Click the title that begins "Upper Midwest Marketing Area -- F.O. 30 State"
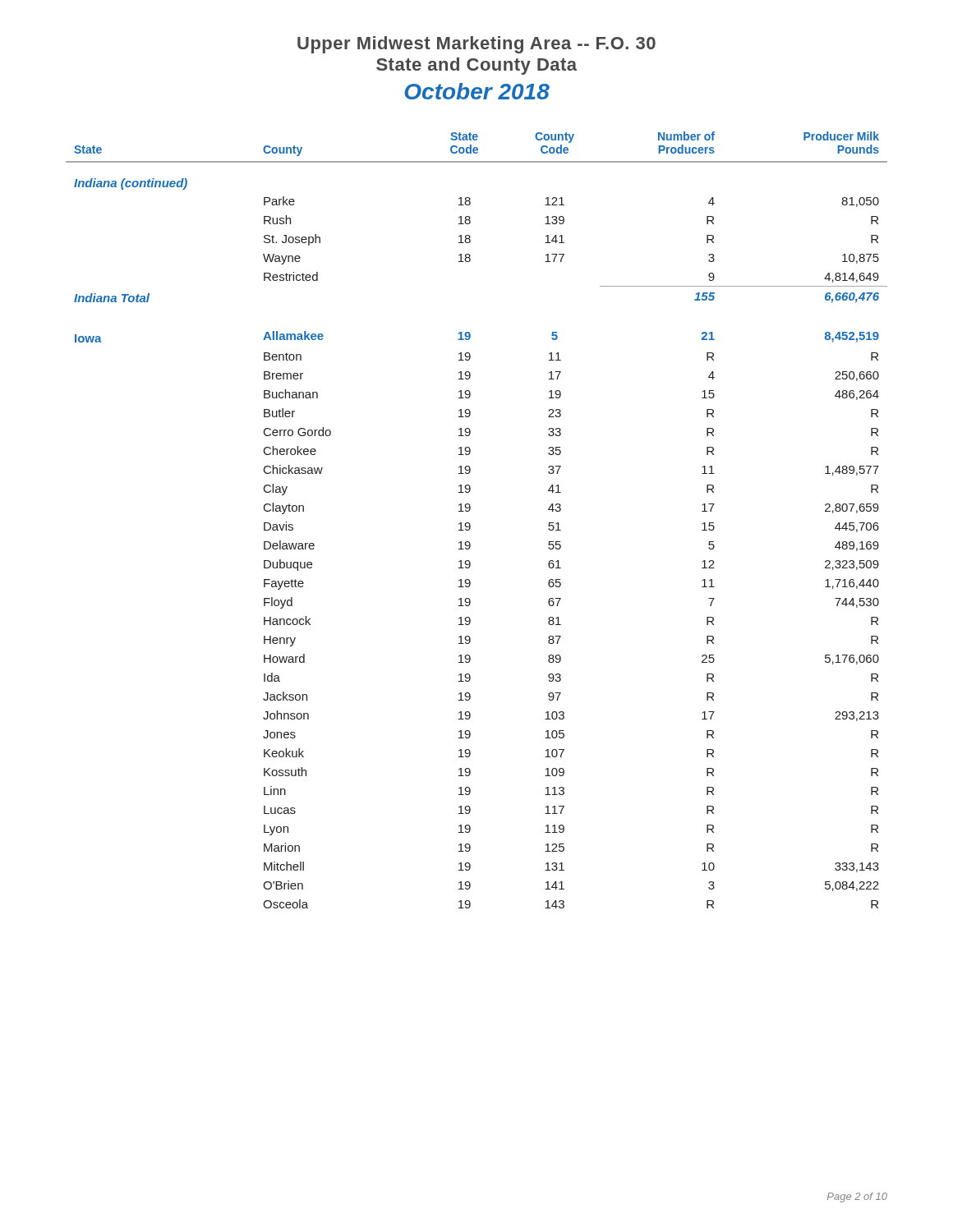This screenshot has height=1232, width=953. click(x=476, y=69)
